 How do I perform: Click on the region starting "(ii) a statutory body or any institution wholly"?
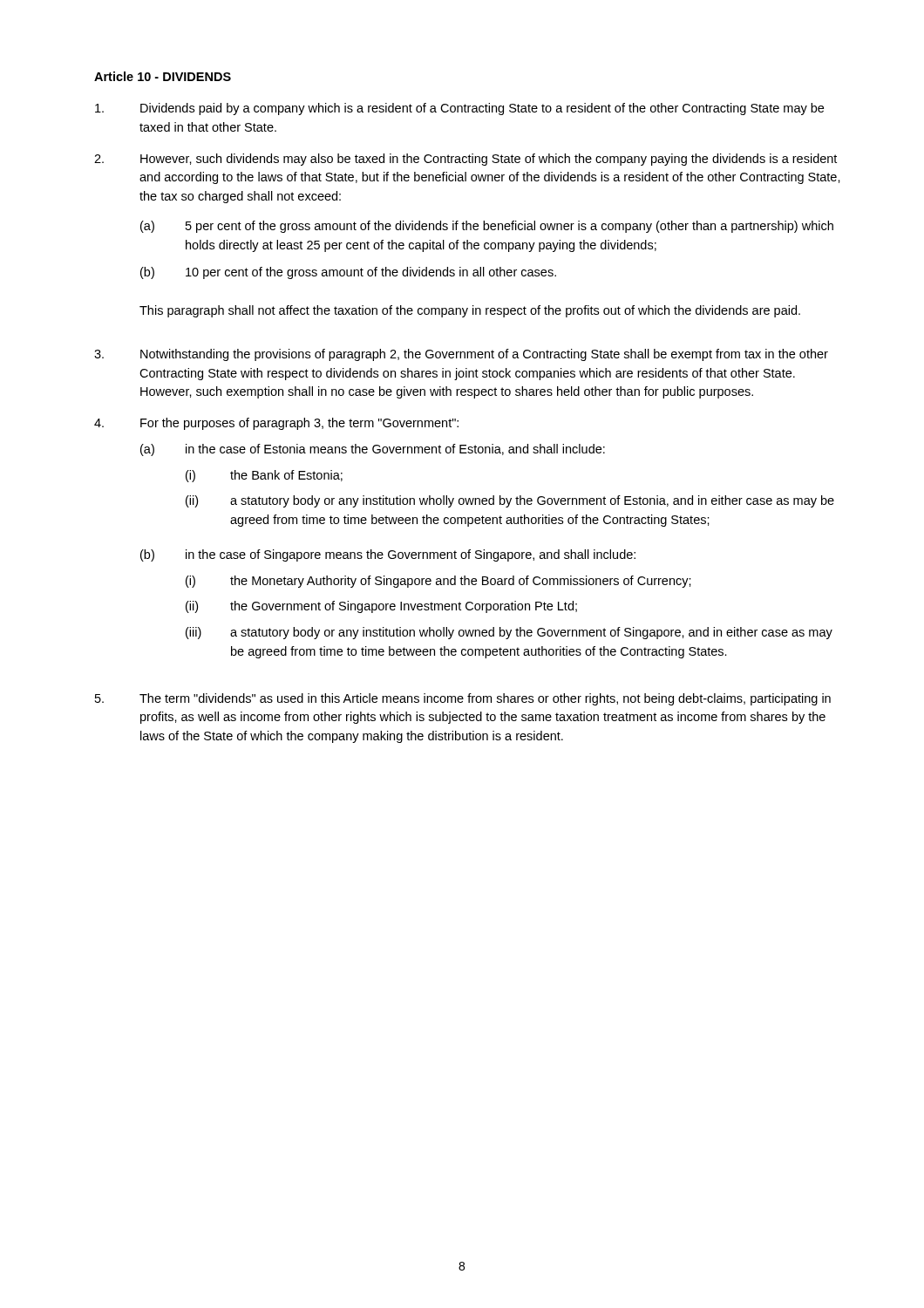click(x=515, y=511)
